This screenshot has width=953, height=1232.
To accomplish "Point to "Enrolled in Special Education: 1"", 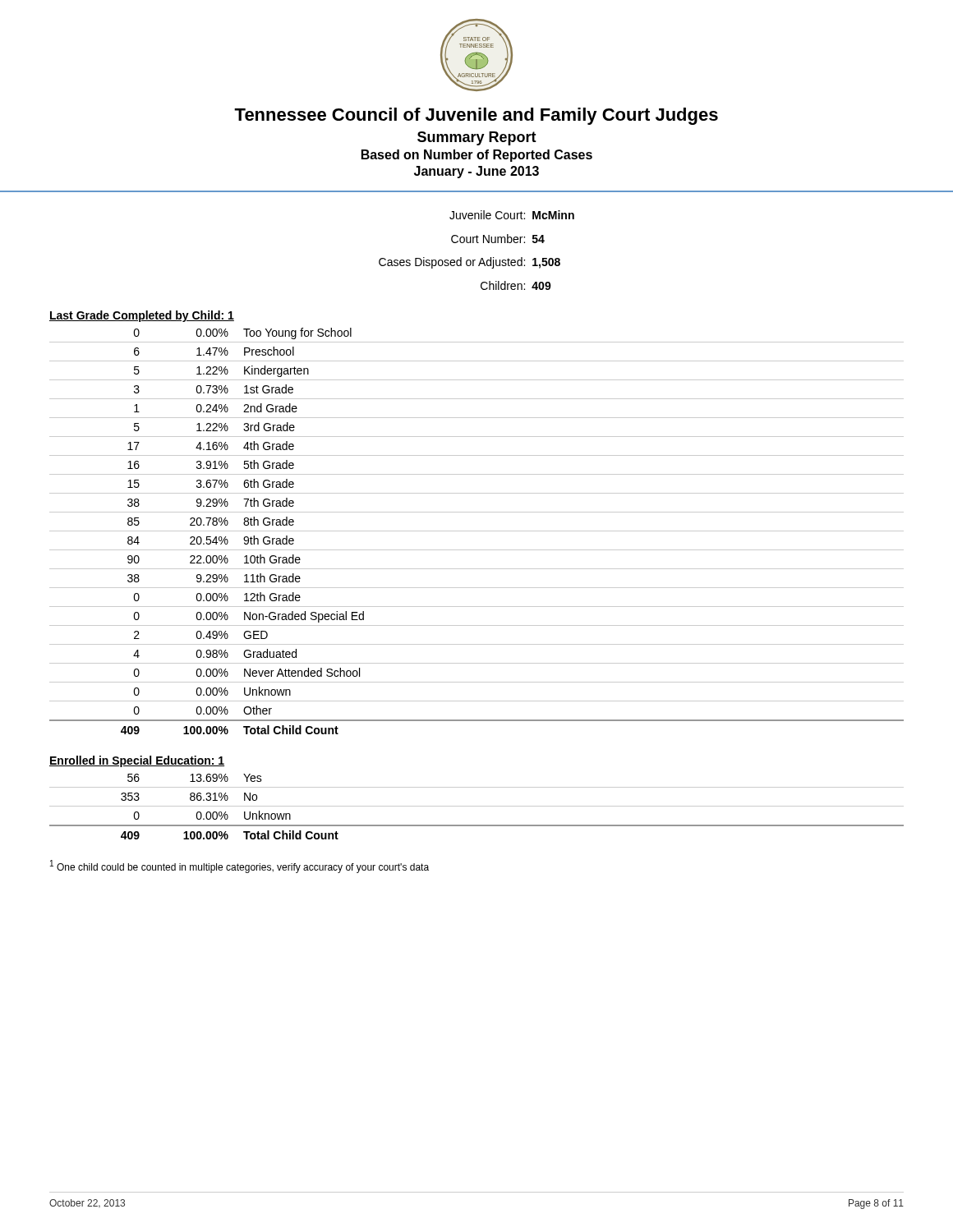I will [x=137, y=761].
